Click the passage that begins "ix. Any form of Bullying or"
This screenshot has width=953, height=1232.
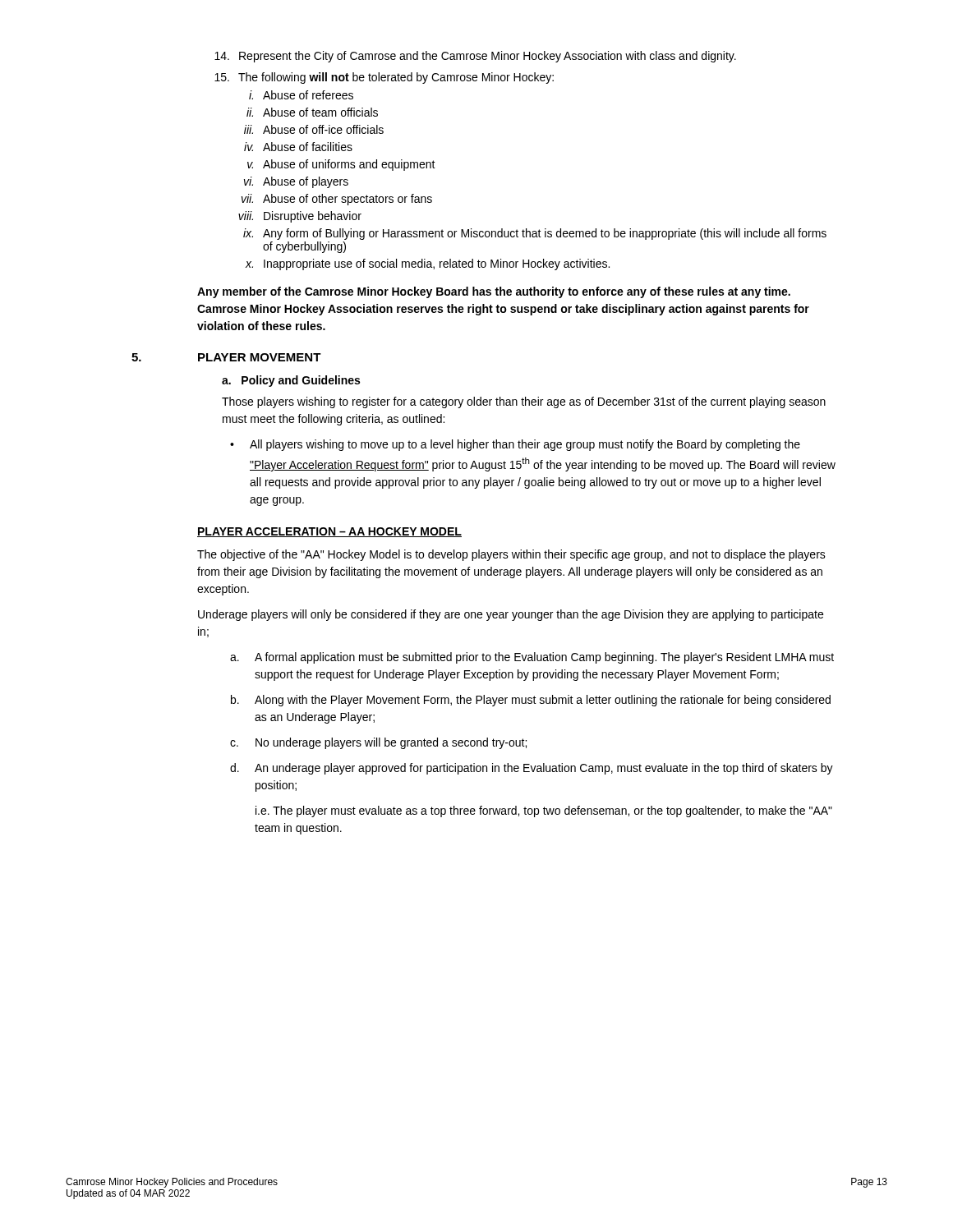pyautogui.click(x=530, y=240)
